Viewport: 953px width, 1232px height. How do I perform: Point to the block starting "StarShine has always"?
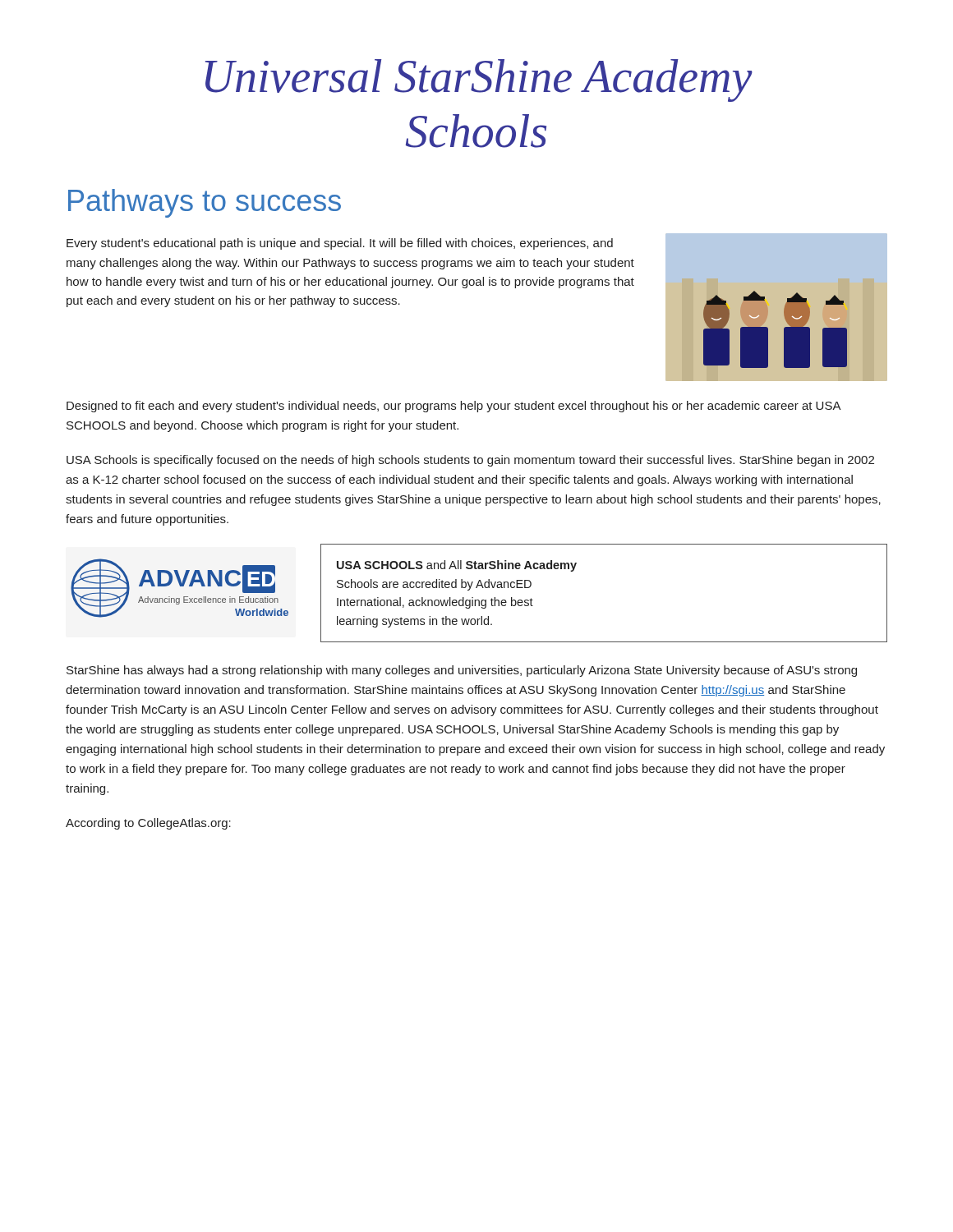tap(475, 729)
